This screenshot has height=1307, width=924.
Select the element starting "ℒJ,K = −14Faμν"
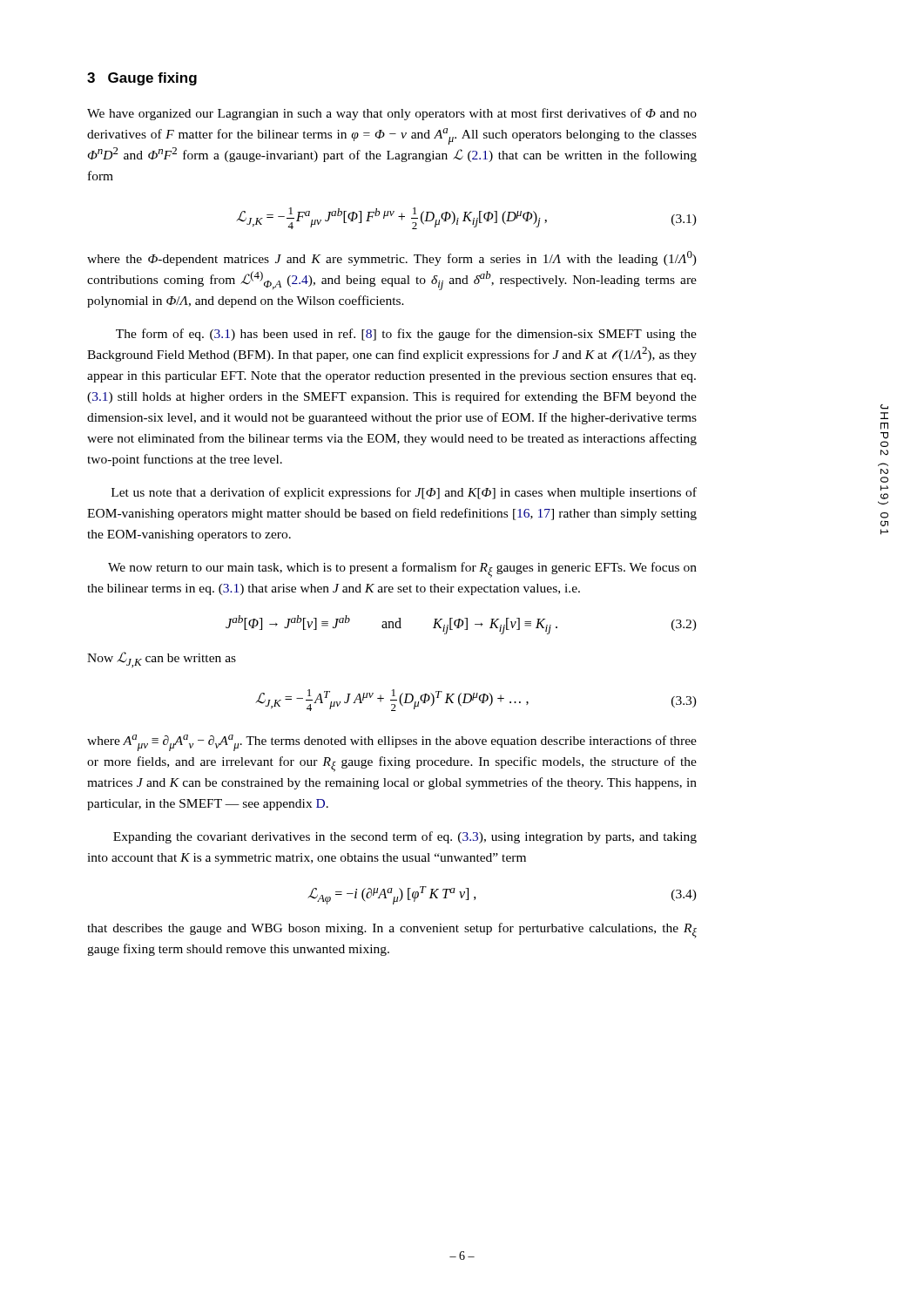[x=466, y=218]
